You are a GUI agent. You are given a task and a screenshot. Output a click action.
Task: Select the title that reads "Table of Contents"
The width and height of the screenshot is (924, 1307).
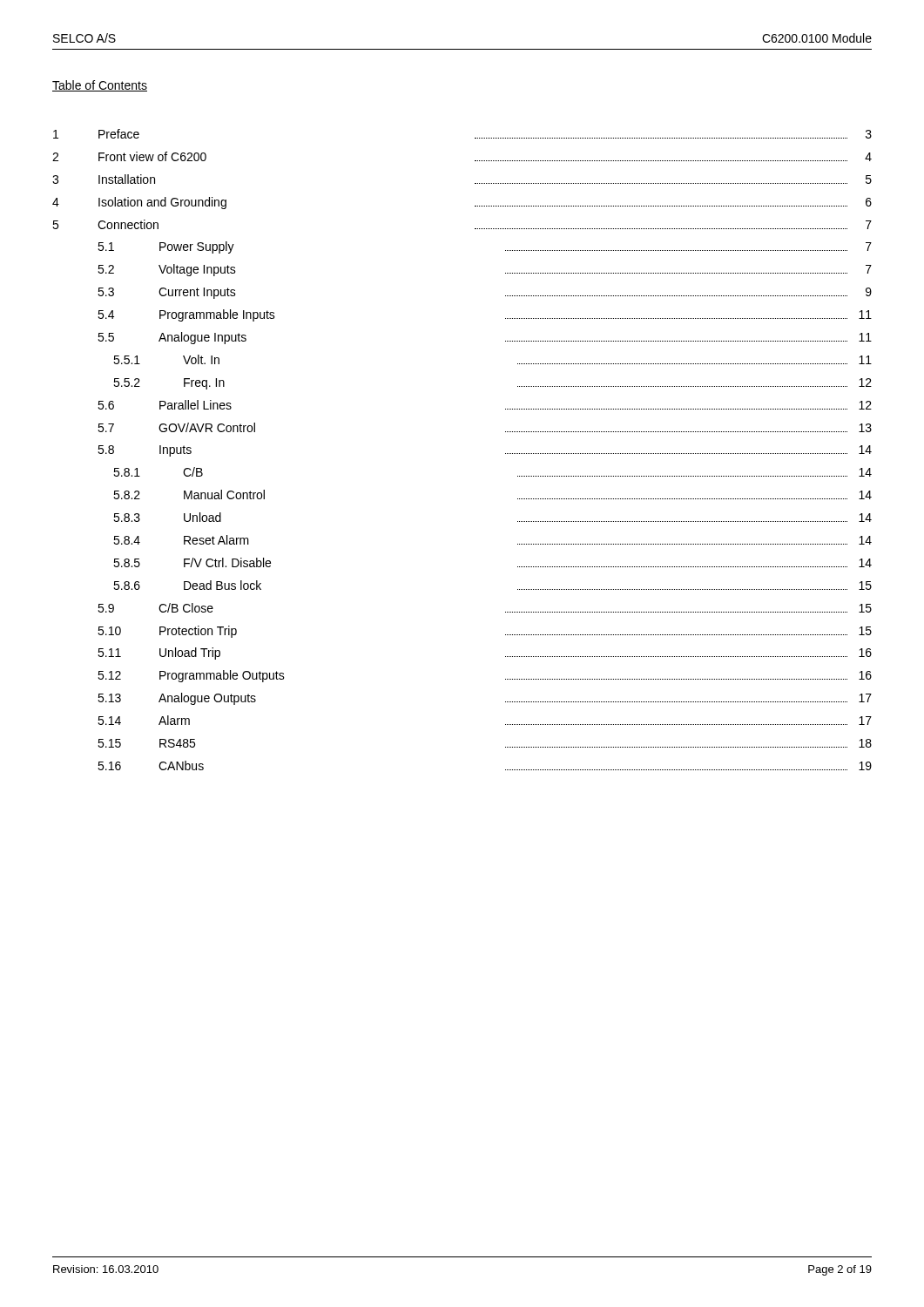coord(100,85)
